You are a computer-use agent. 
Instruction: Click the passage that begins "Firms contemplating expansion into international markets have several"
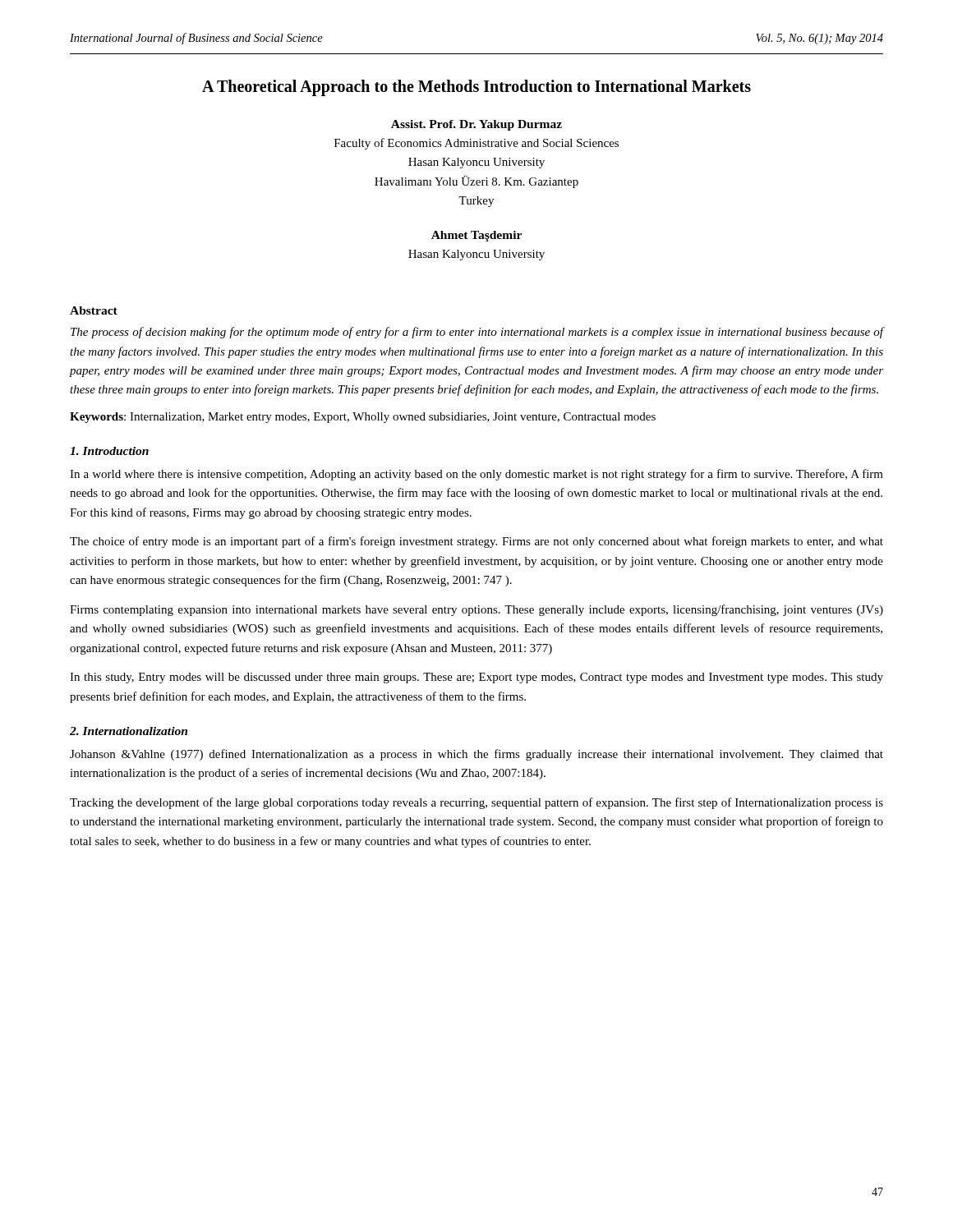pos(476,629)
